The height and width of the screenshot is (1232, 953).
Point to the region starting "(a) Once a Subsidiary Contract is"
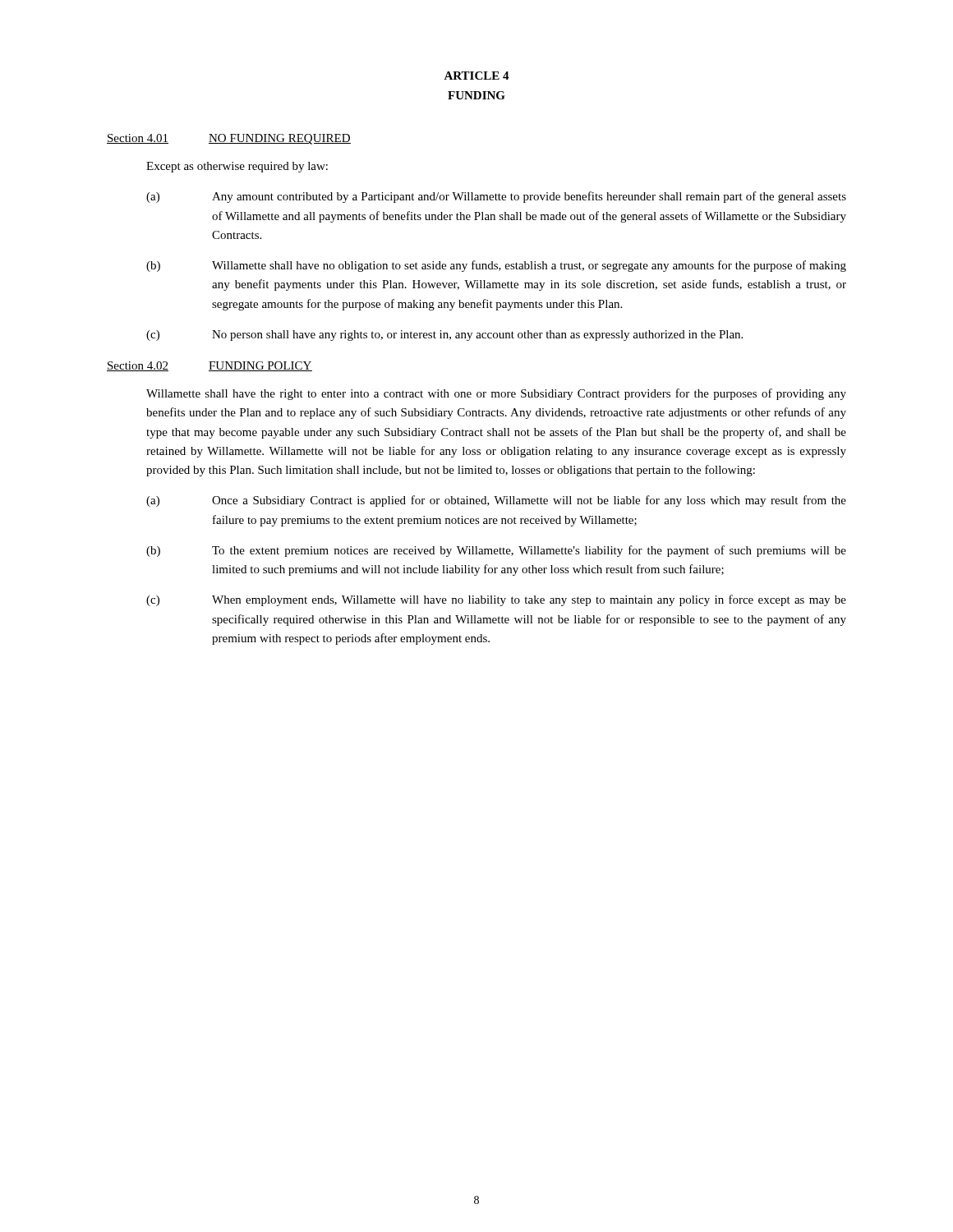click(x=476, y=510)
